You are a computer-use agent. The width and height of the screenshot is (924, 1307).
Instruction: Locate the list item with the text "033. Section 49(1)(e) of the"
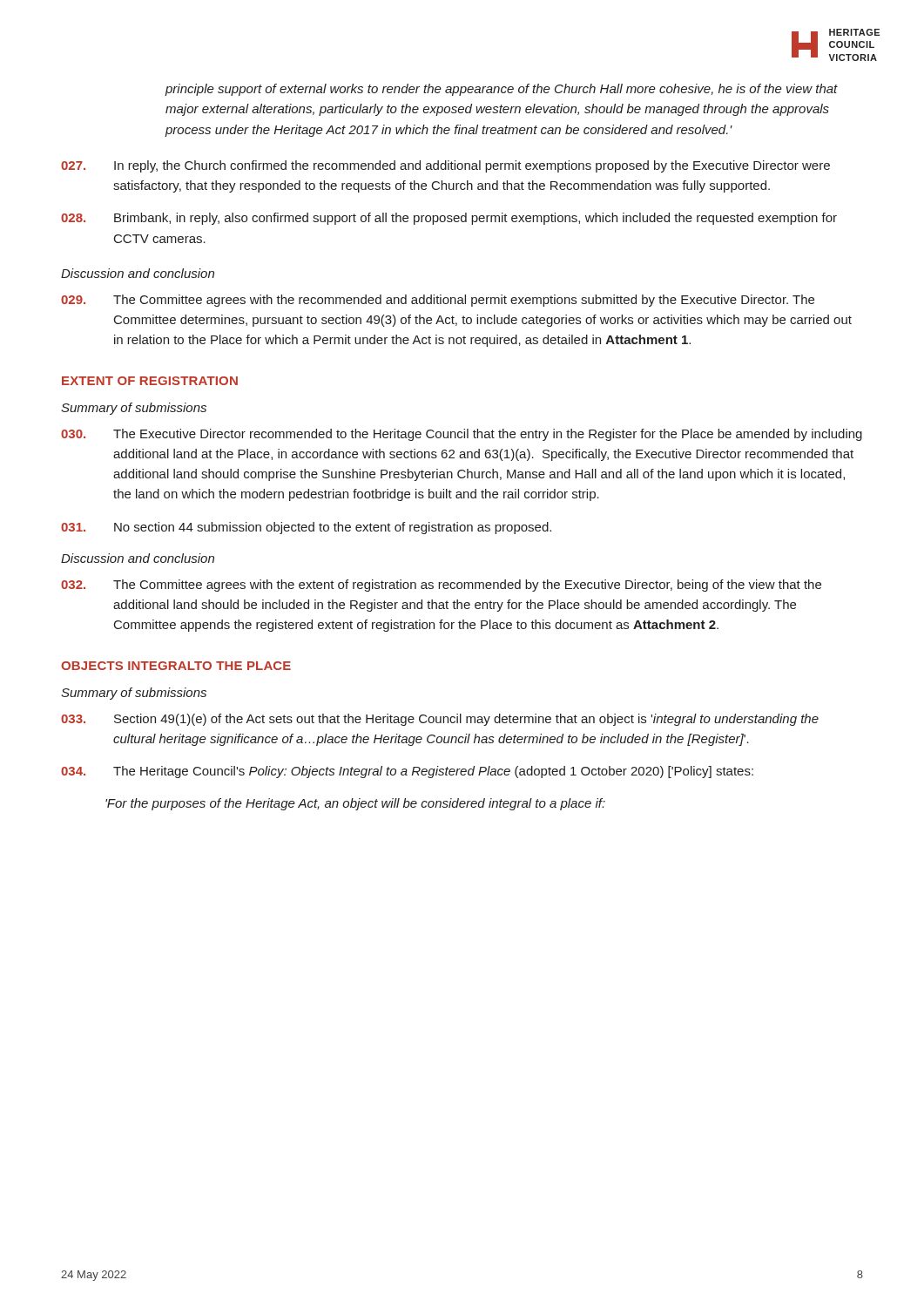pyautogui.click(x=462, y=728)
